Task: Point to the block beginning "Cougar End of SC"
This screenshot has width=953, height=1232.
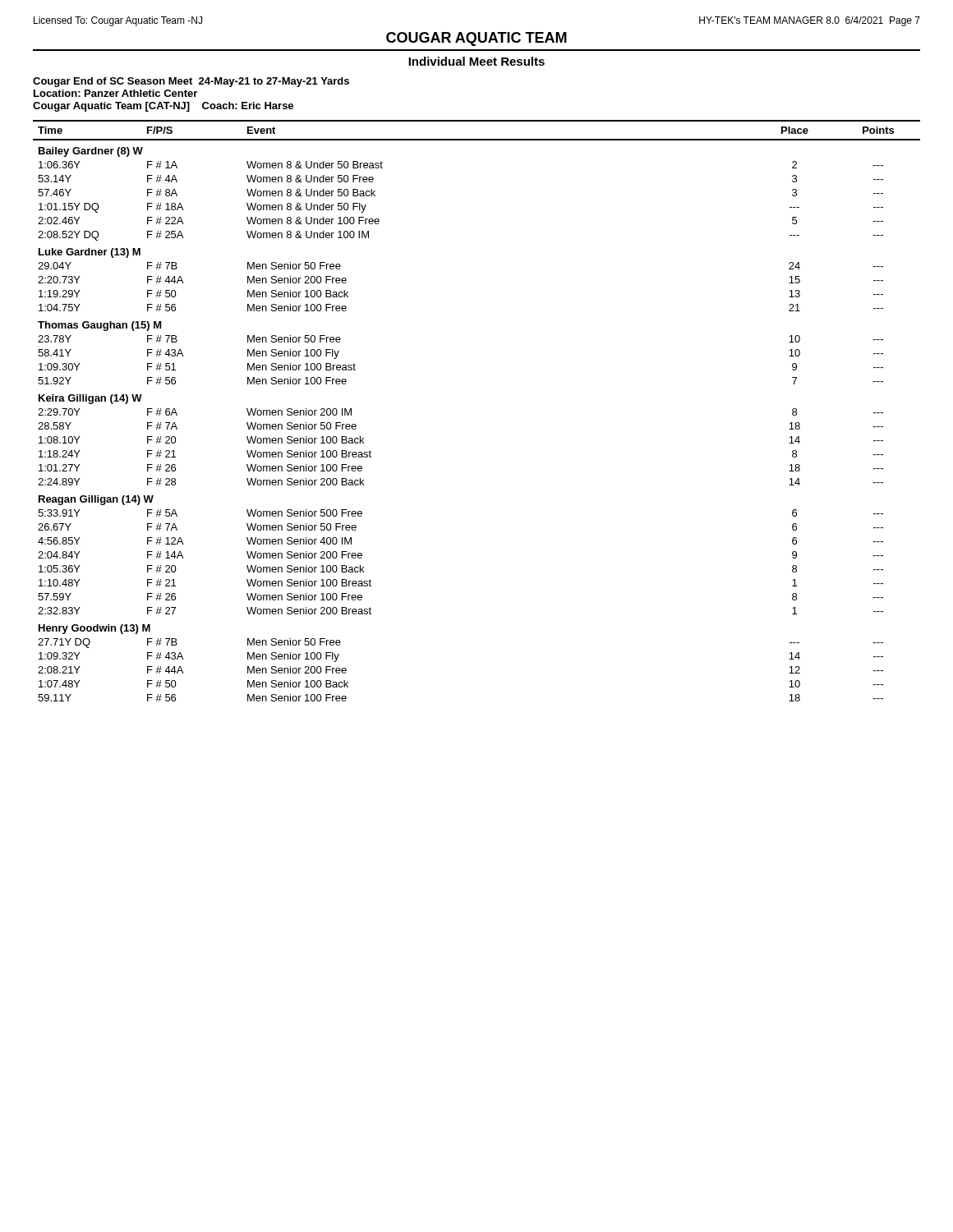Action: point(191,93)
